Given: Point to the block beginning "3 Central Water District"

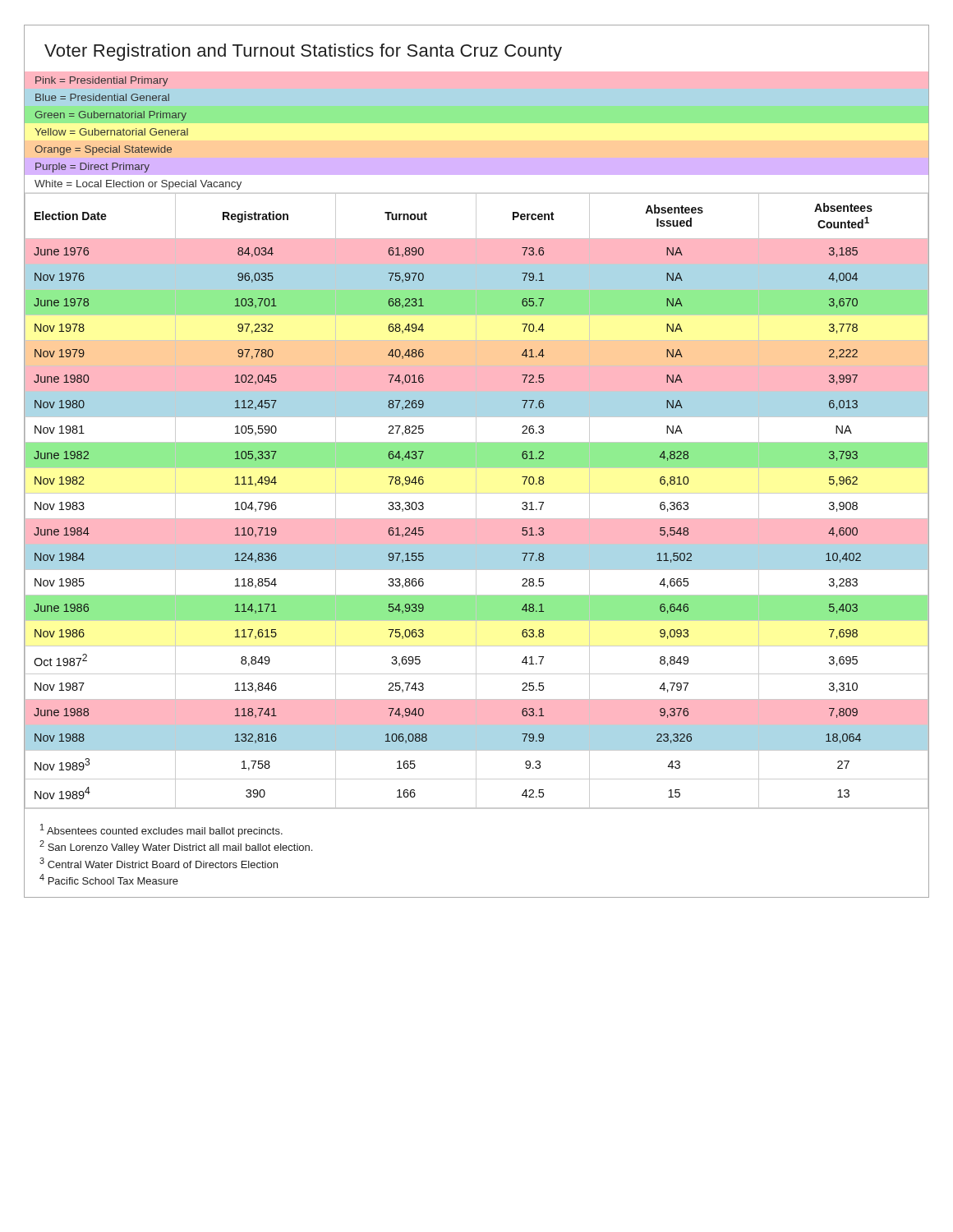Looking at the screenshot, I should tap(159, 863).
